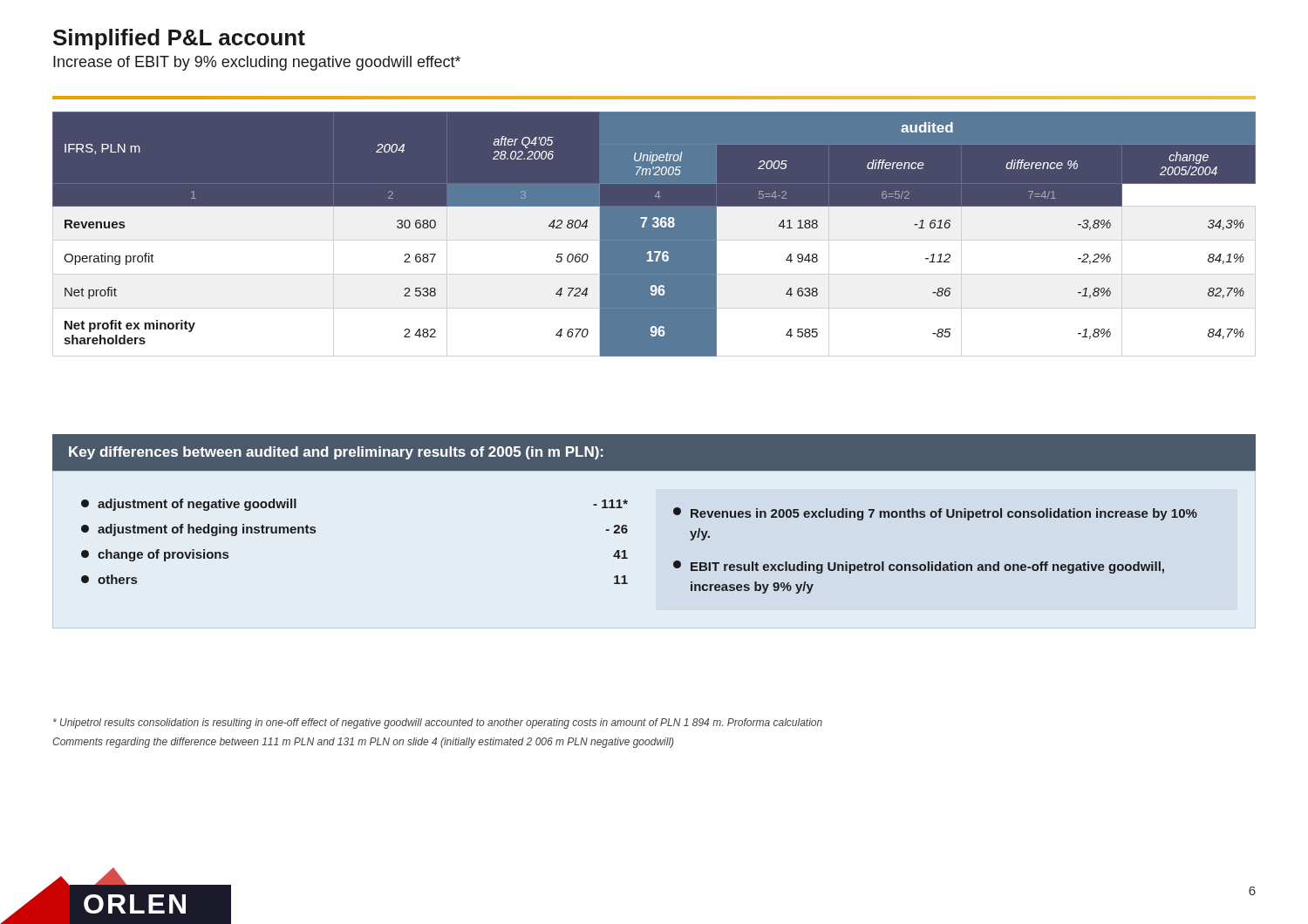The image size is (1308, 924).
Task: Find the list item that reads "EBIT result excluding Unipetrol consolidation and one-off negative"
Action: click(947, 576)
